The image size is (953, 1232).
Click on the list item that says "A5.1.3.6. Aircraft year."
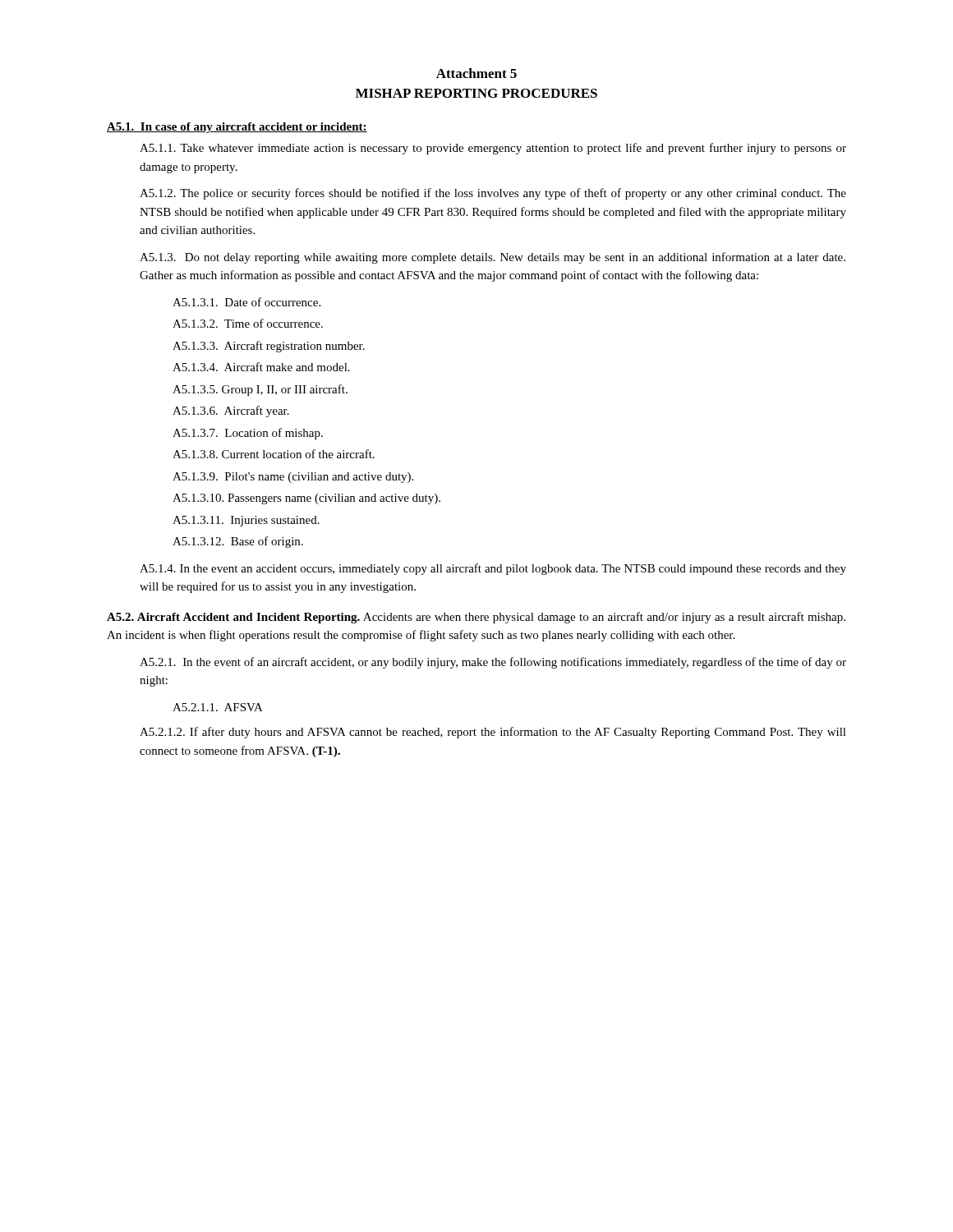pyautogui.click(x=231, y=411)
